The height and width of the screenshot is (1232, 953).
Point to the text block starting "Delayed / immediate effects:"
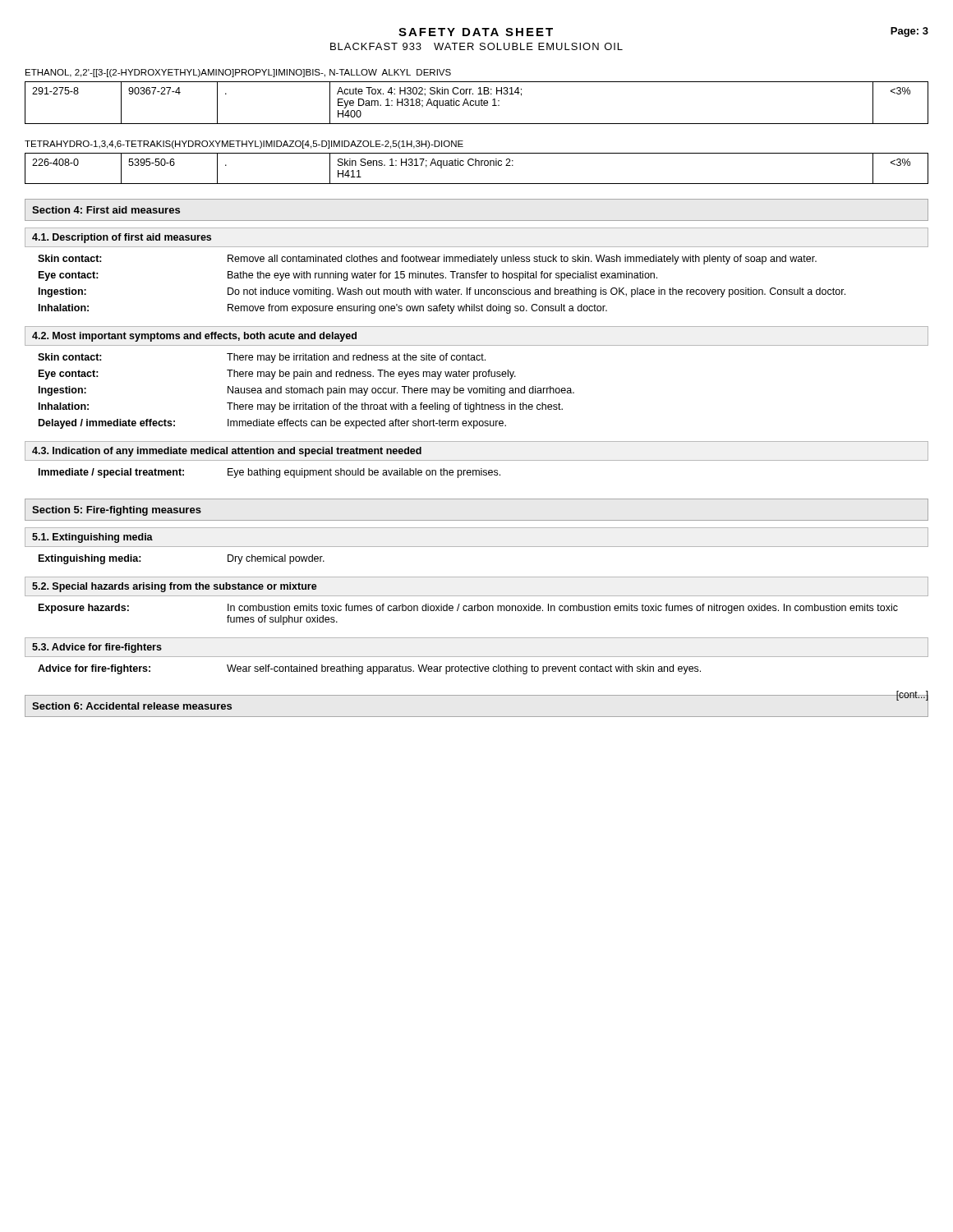(x=476, y=423)
